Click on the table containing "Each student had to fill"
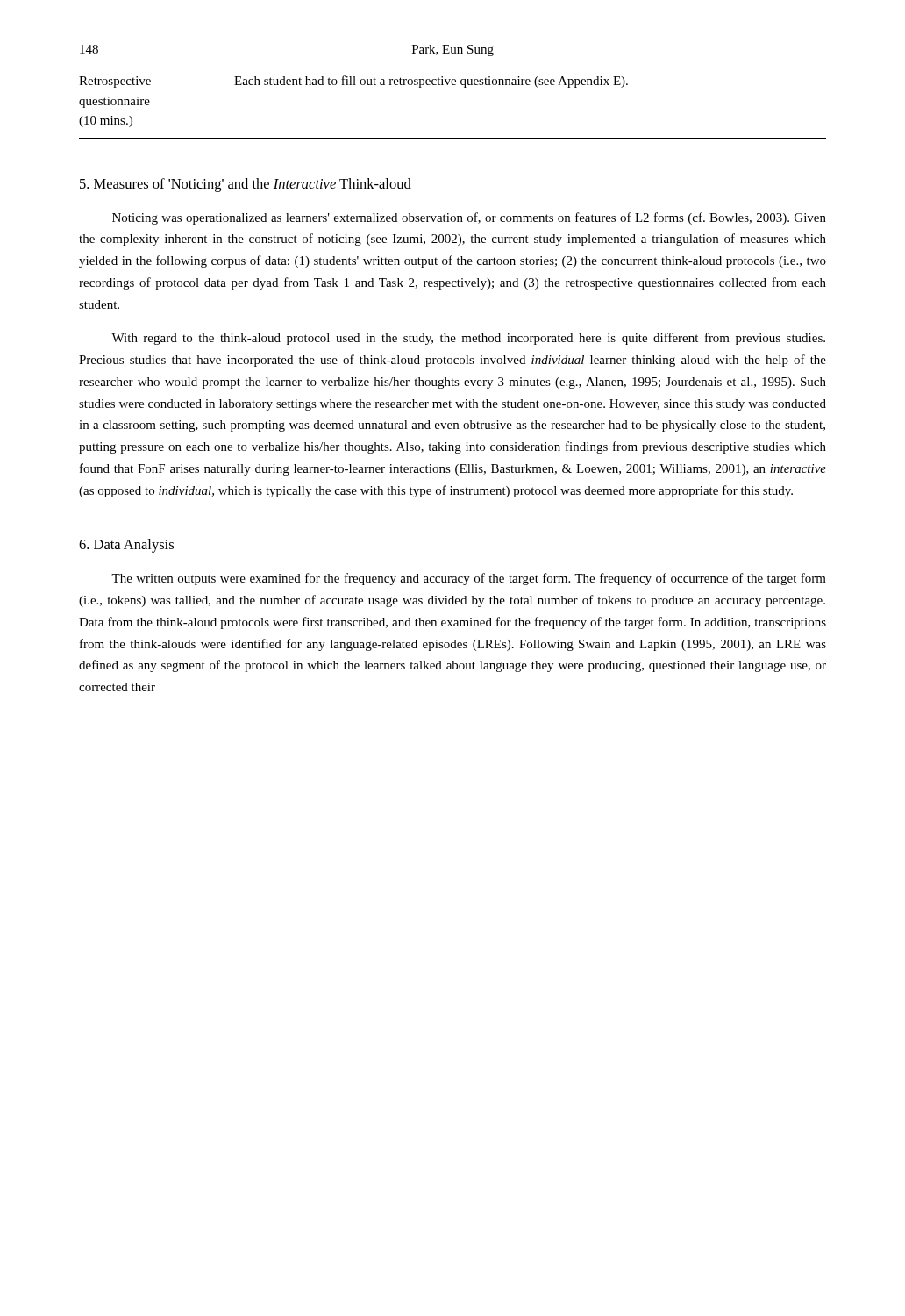 452,102
